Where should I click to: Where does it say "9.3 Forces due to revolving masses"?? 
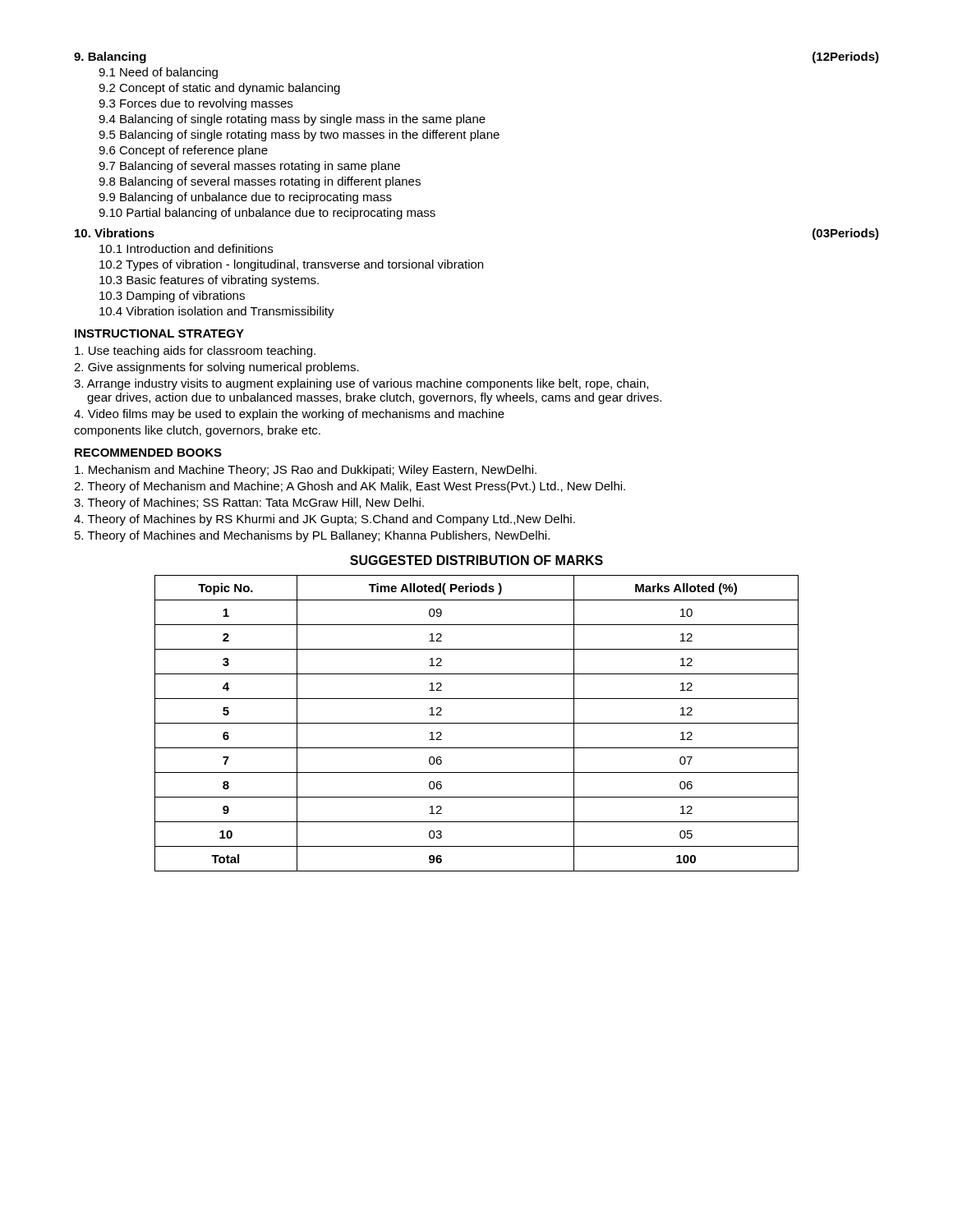(x=196, y=103)
